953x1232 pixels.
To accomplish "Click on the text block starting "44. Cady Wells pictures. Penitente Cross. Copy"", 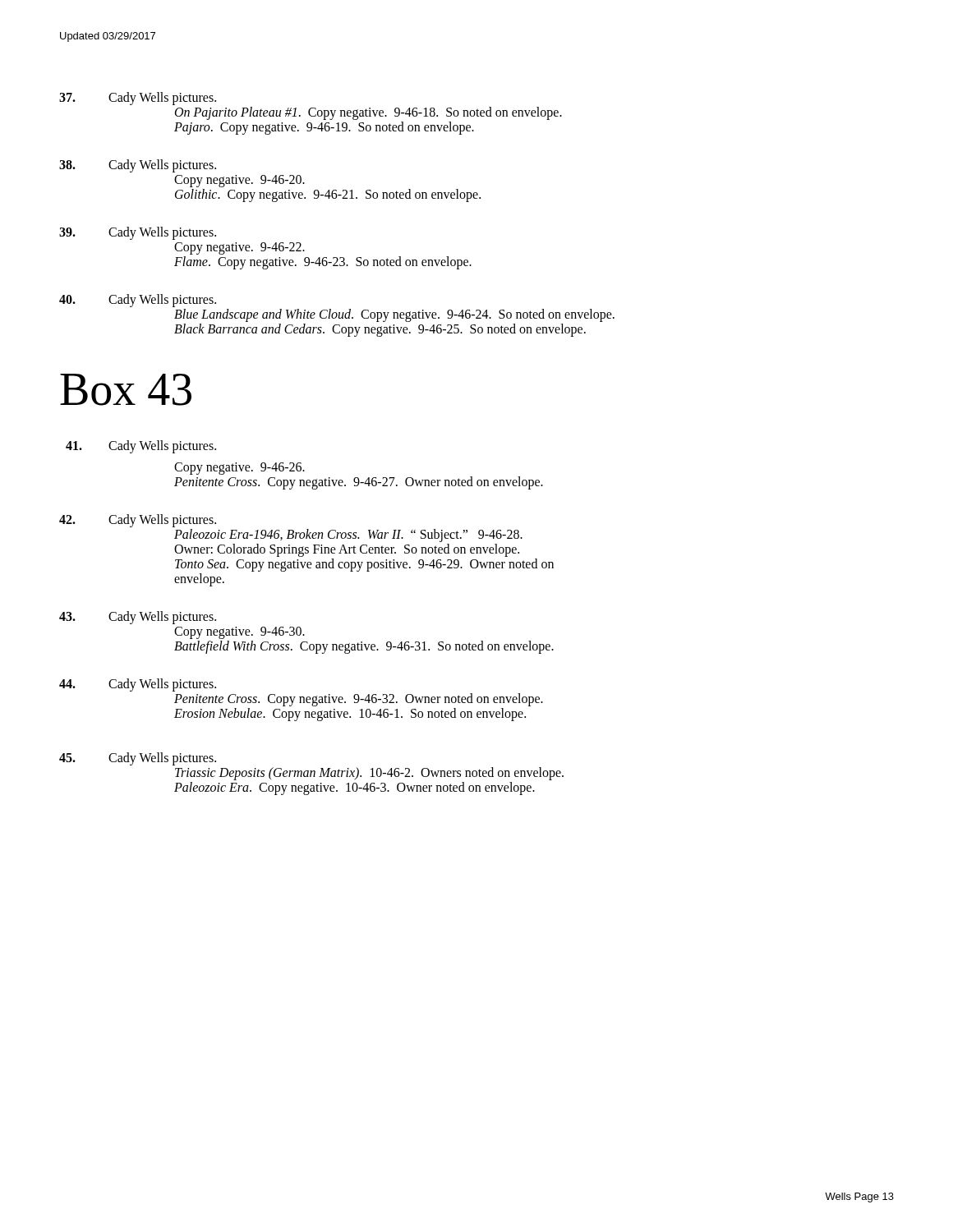I will (x=476, y=699).
